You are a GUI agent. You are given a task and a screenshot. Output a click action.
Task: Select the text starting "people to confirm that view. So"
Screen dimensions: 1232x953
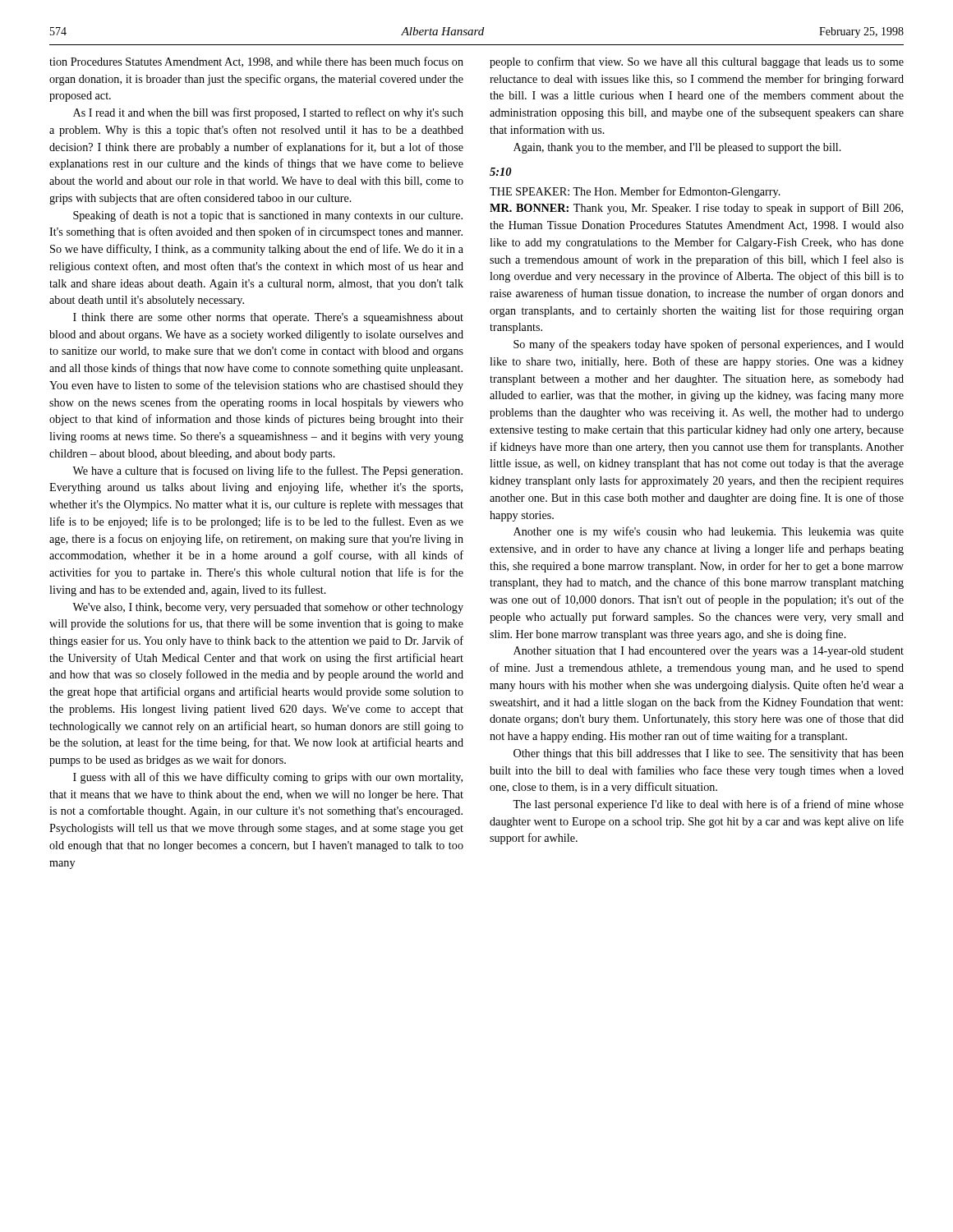[697, 104]
